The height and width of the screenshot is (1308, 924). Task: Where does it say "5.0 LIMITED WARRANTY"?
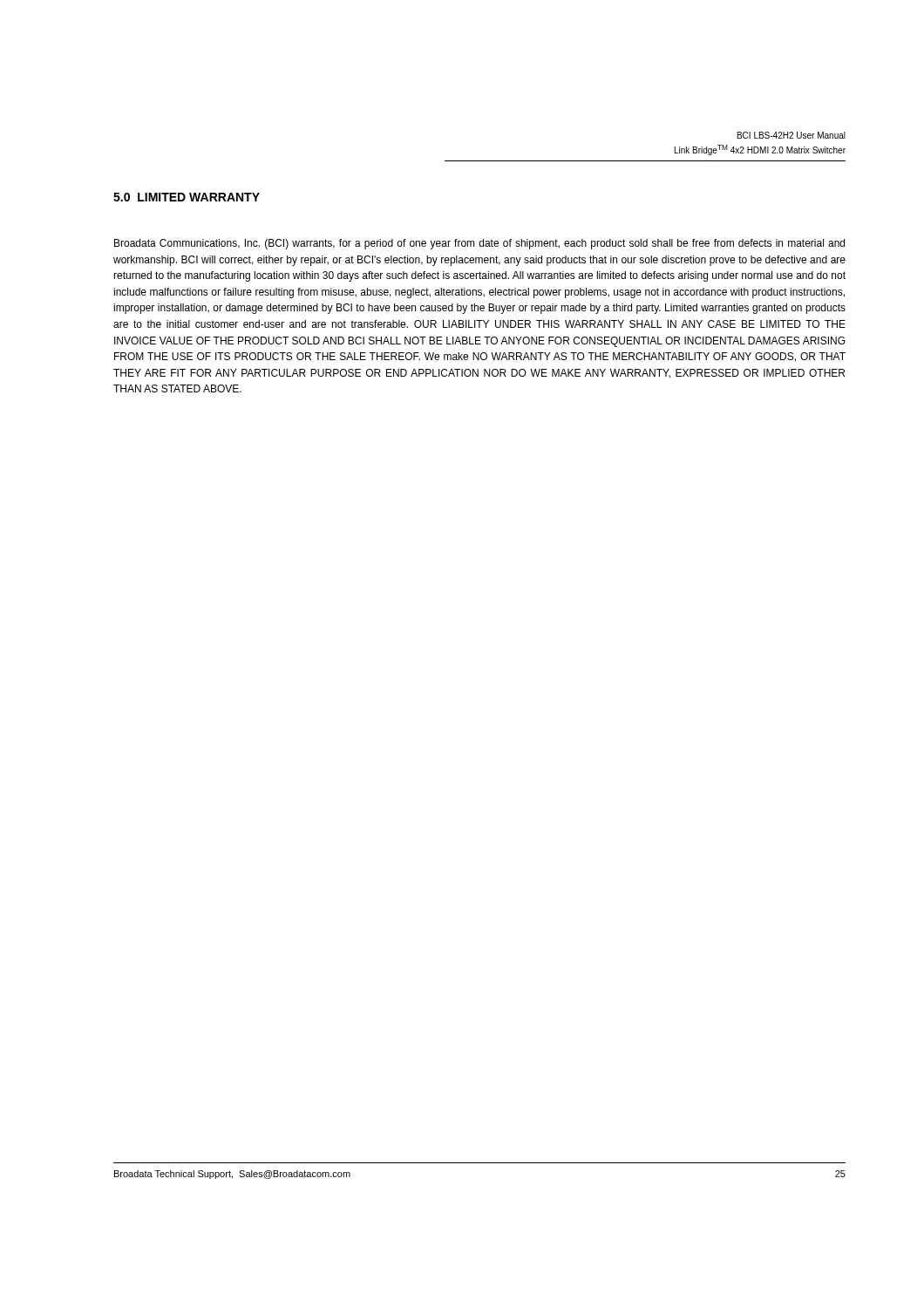tap(187, 197)
